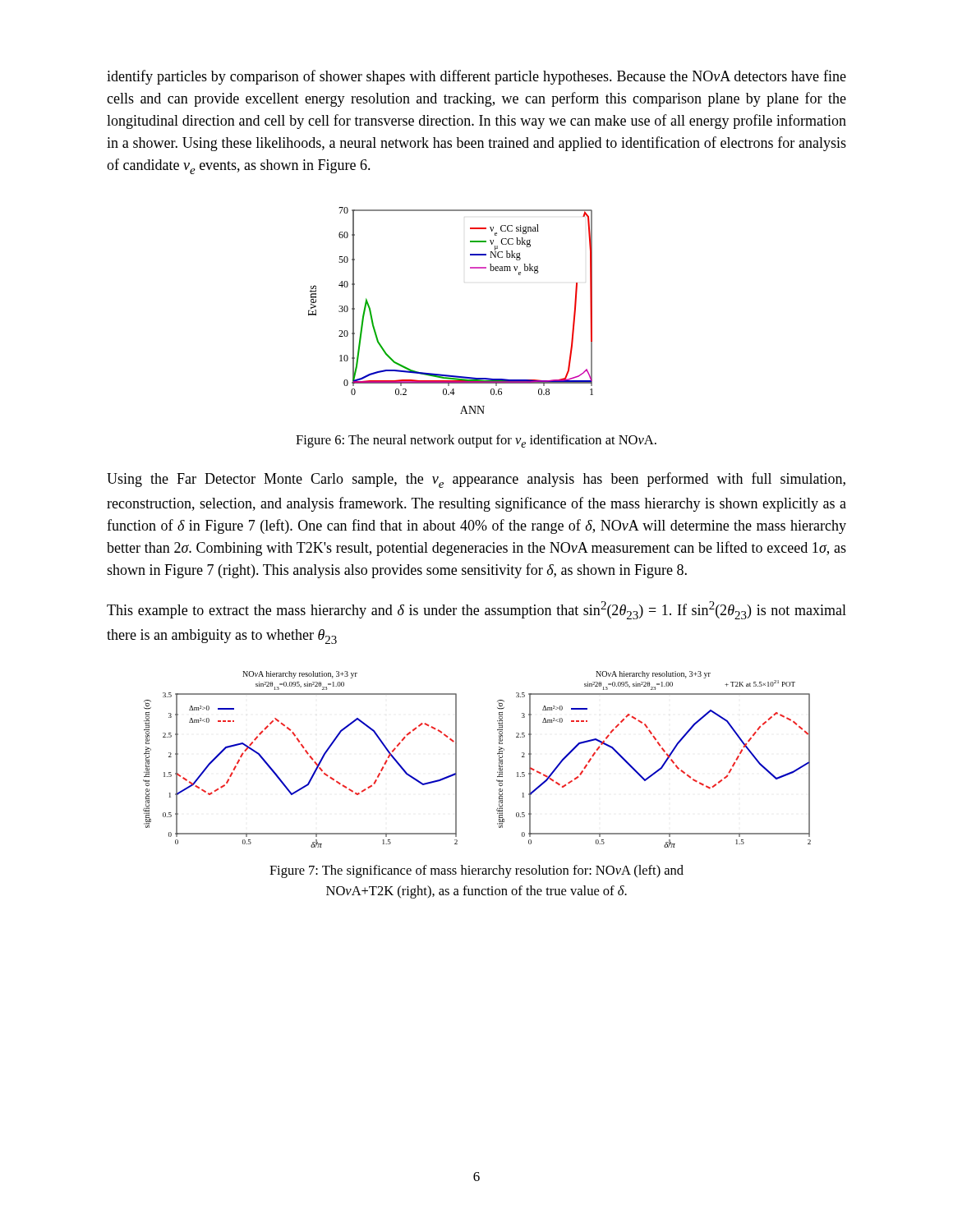Viewport: 953px width, 1232px height.
Task: Locate the text block starting "This example to extract the mass hierarchy"
Action: tap(476, 623)
